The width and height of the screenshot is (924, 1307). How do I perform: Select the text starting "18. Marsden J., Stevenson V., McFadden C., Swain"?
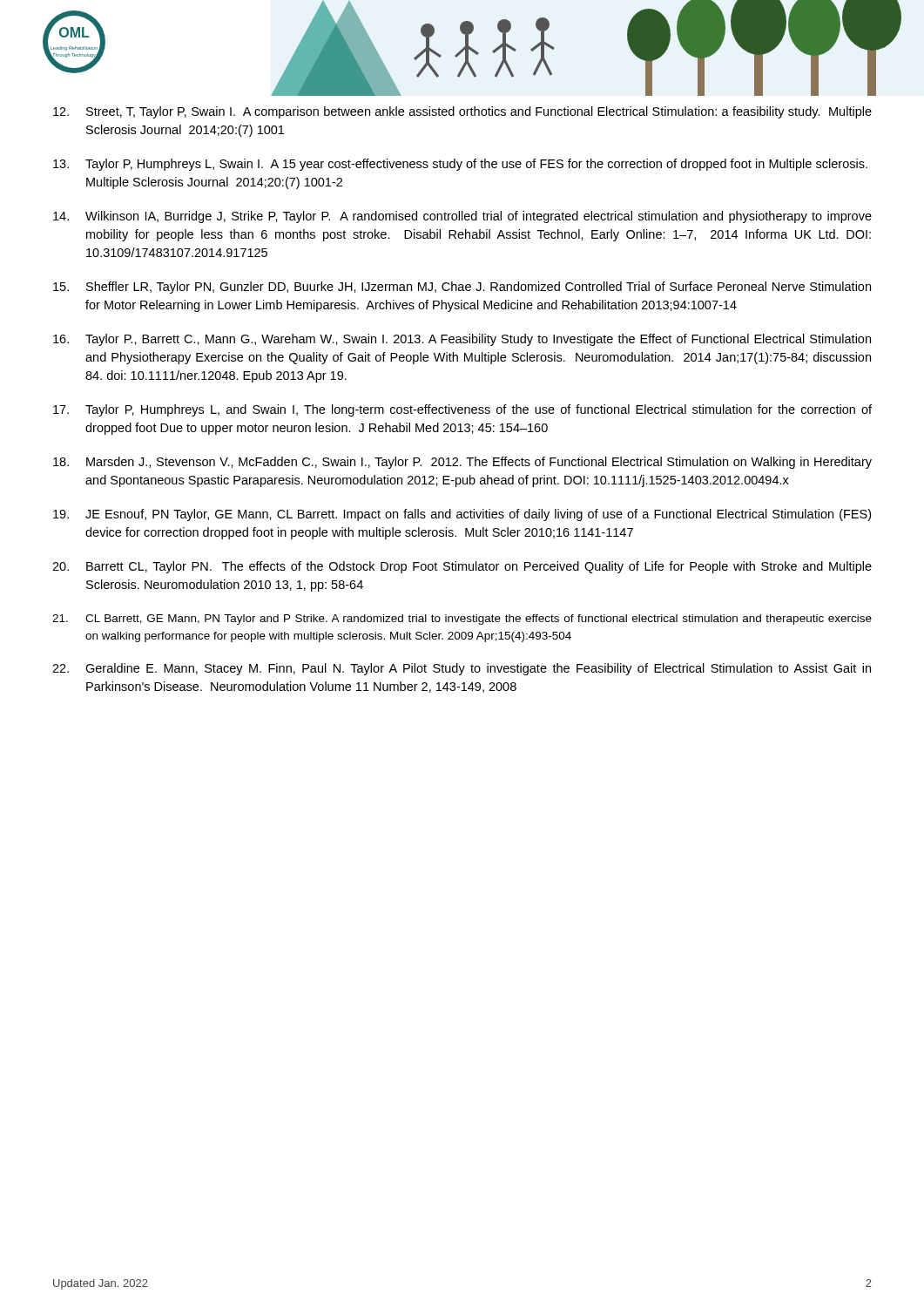point(462,472)
